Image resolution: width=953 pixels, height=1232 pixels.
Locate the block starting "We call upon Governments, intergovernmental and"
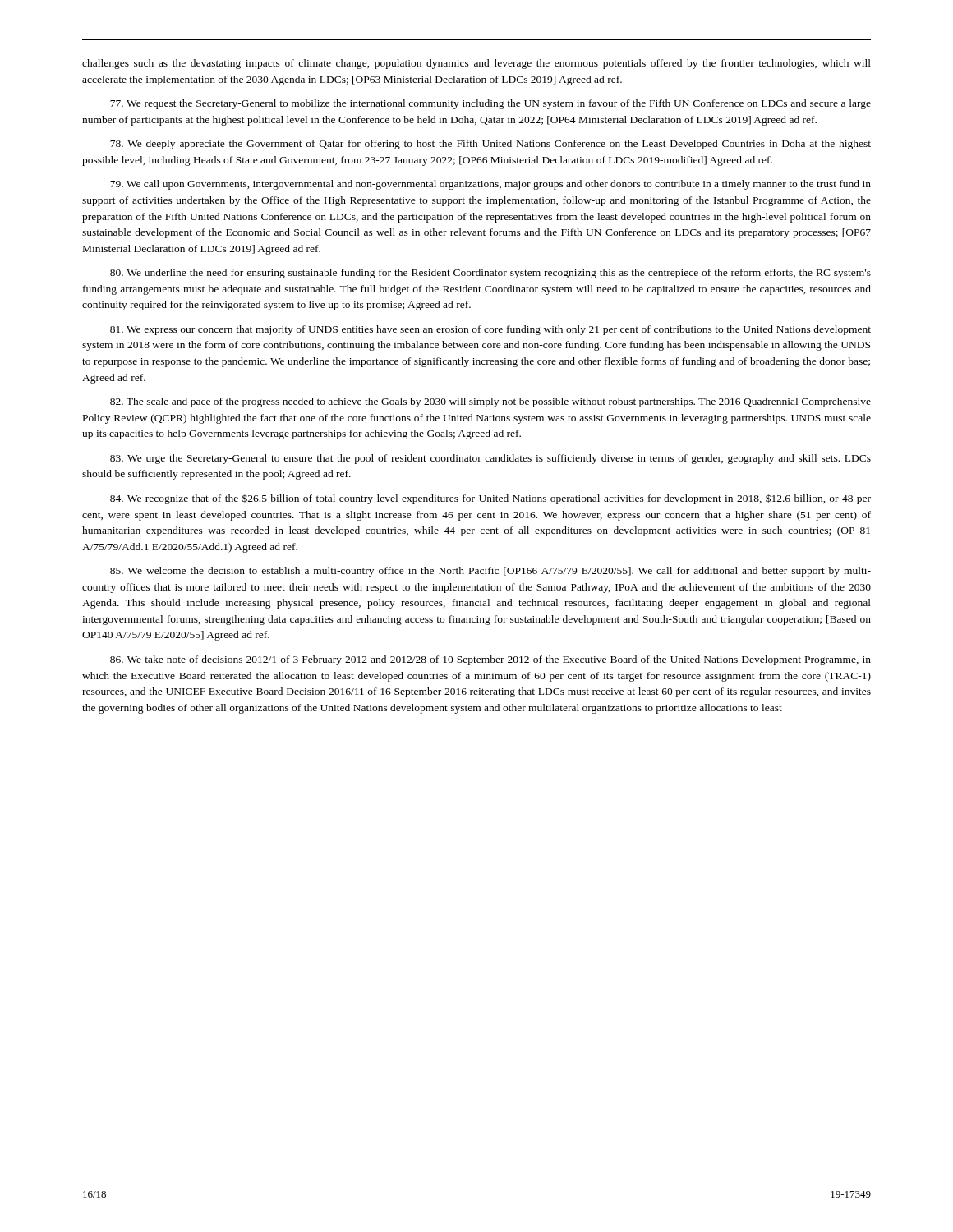476,216
